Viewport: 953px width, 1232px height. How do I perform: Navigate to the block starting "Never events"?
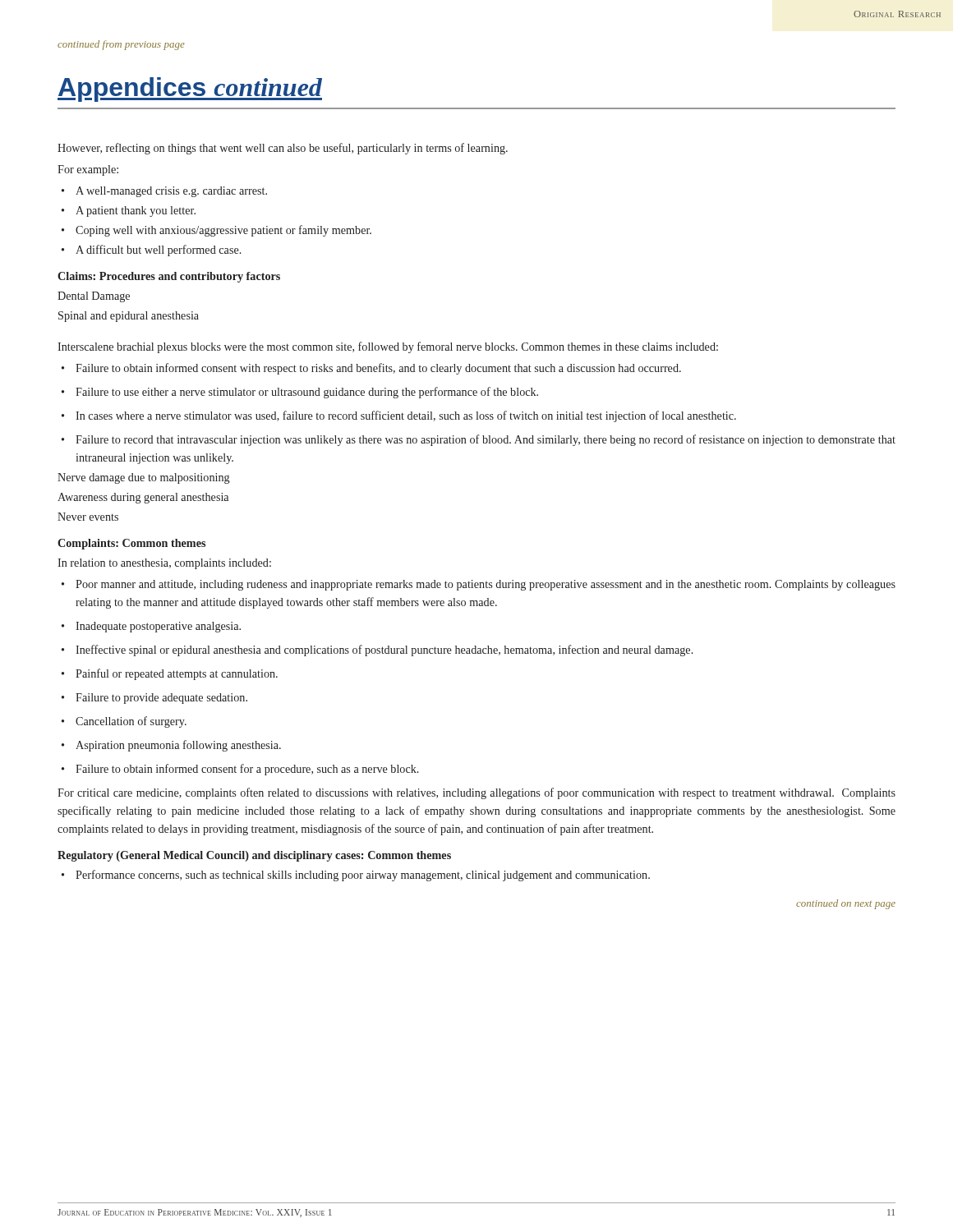pyautogui.click(x=88, y=517)
